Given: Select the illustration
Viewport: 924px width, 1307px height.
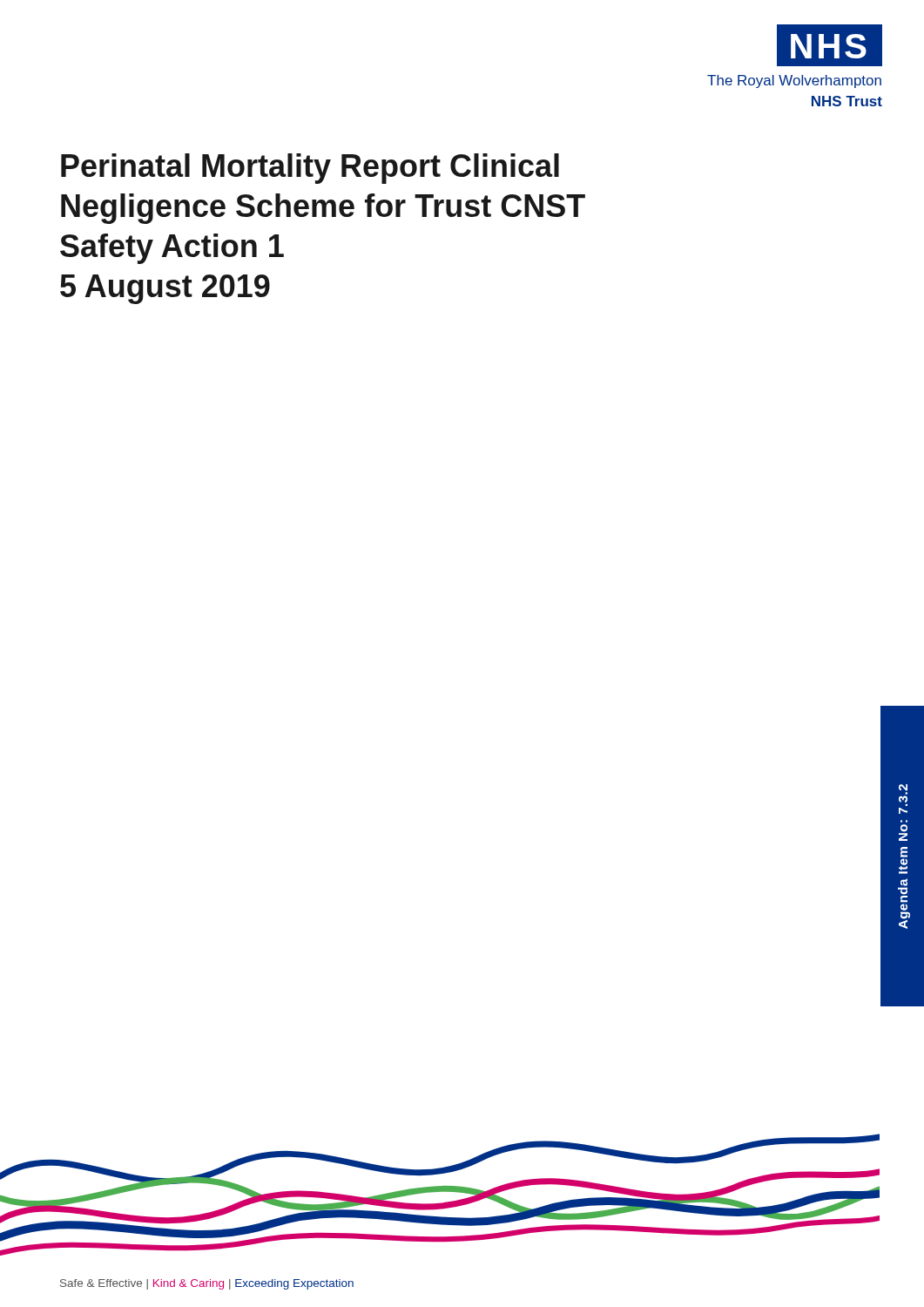Looking at the screenshot, I should 440,1178.
